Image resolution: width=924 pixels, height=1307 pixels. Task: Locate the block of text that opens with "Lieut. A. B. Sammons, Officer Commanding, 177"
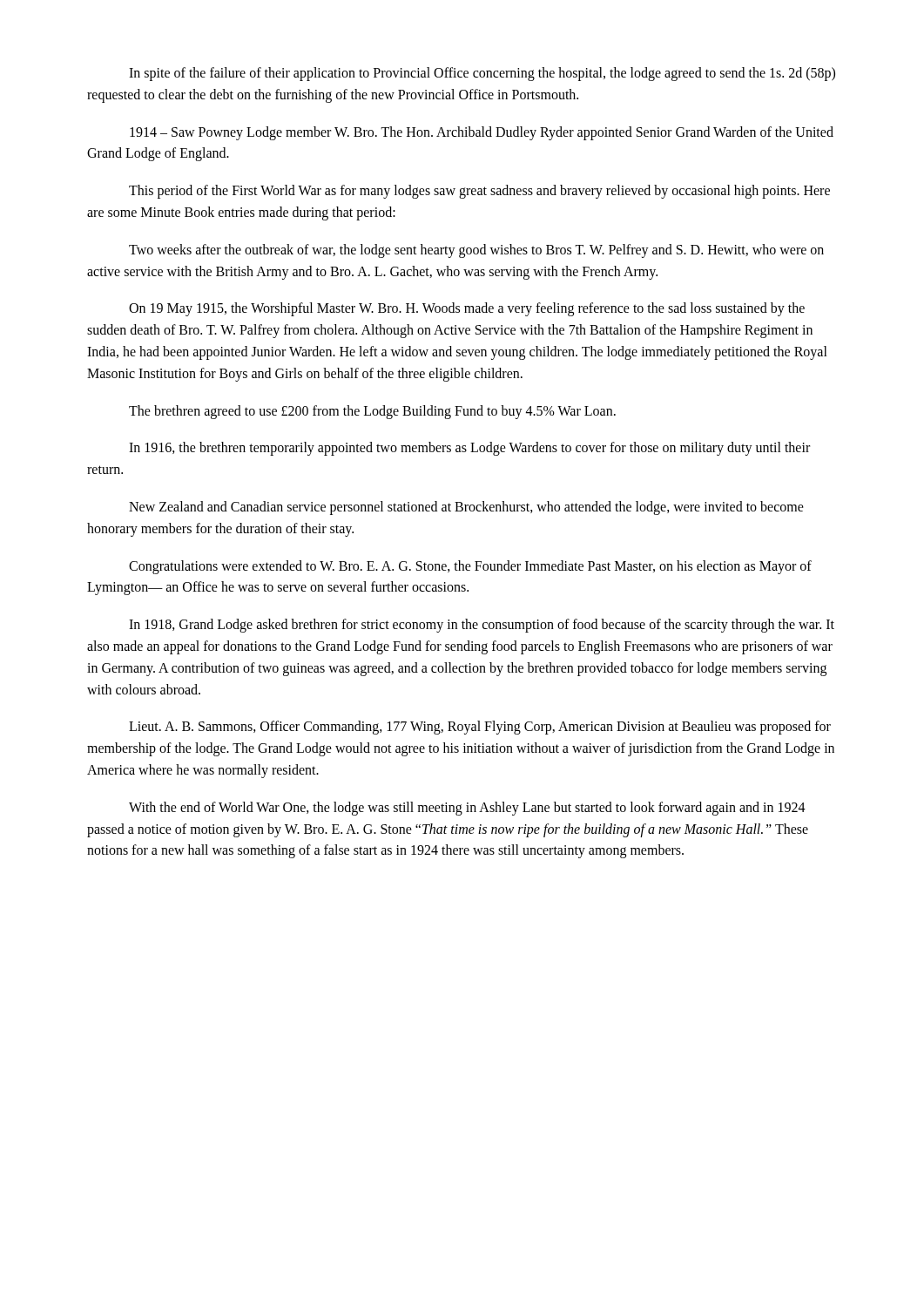pyautogui.click(x=461, y=748)
